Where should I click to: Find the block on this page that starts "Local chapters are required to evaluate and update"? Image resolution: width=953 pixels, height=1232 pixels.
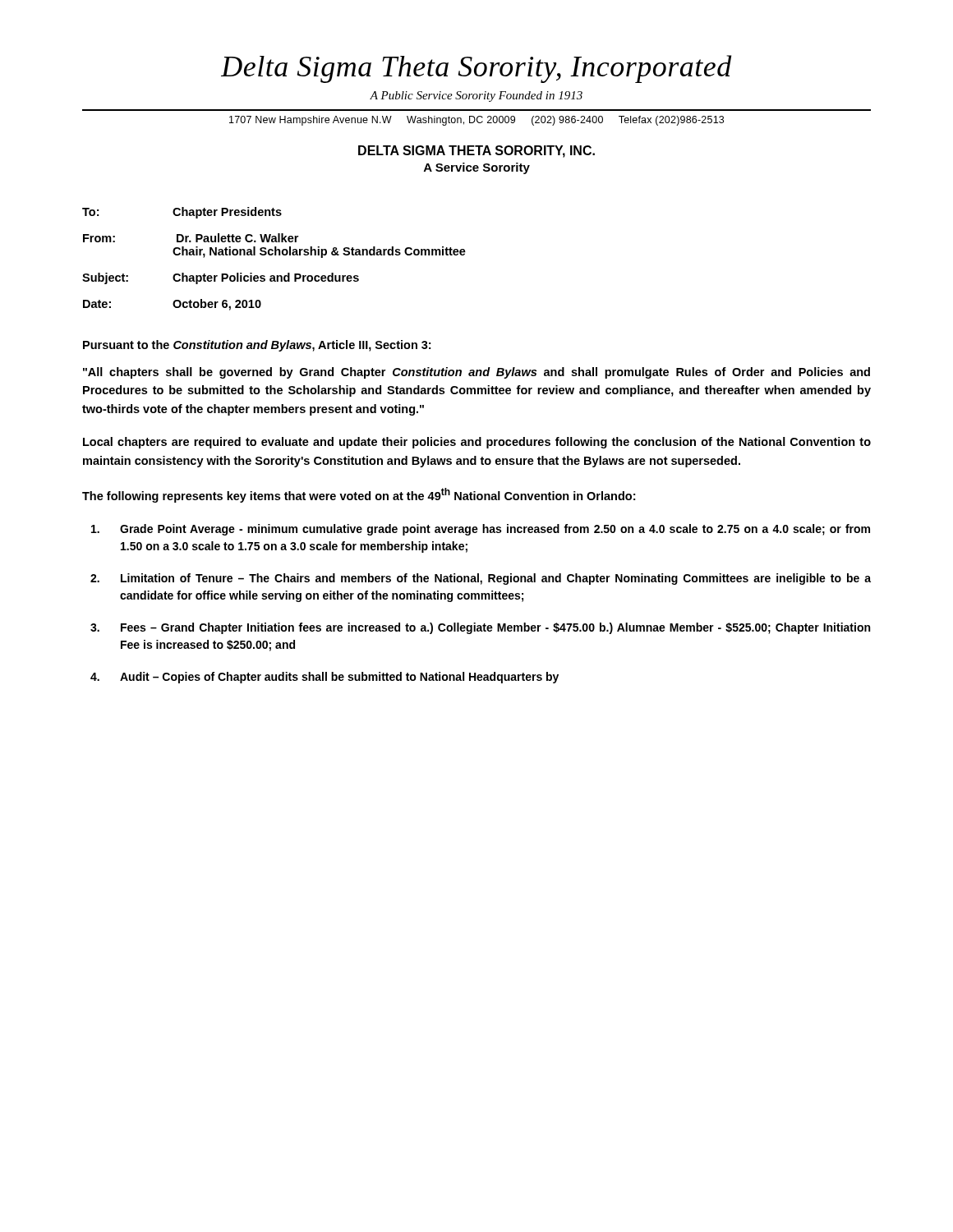click(476, 451)
